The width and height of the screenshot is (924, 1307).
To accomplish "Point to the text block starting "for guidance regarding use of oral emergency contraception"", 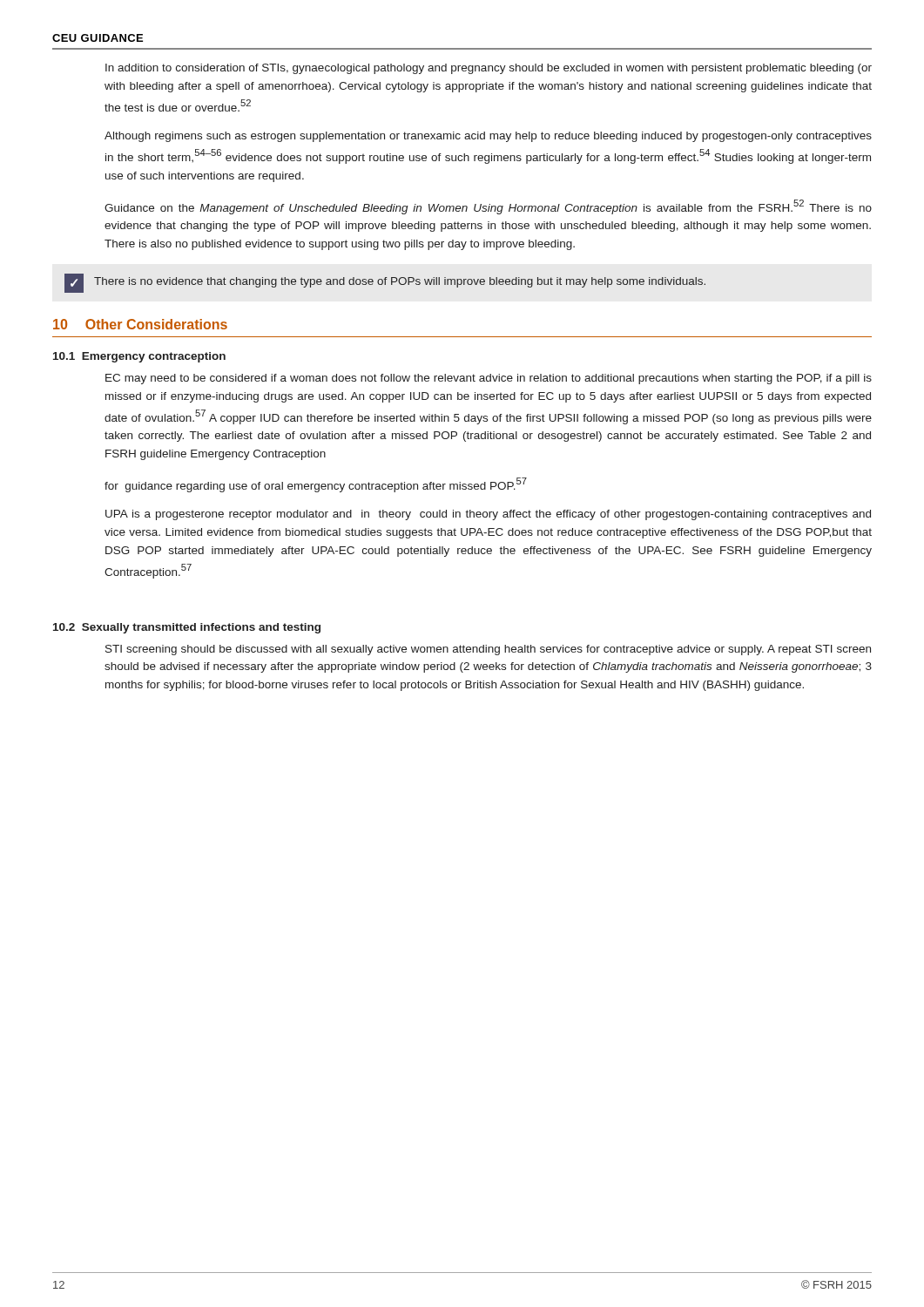I will pyautogui.click(x=316, y=484).
